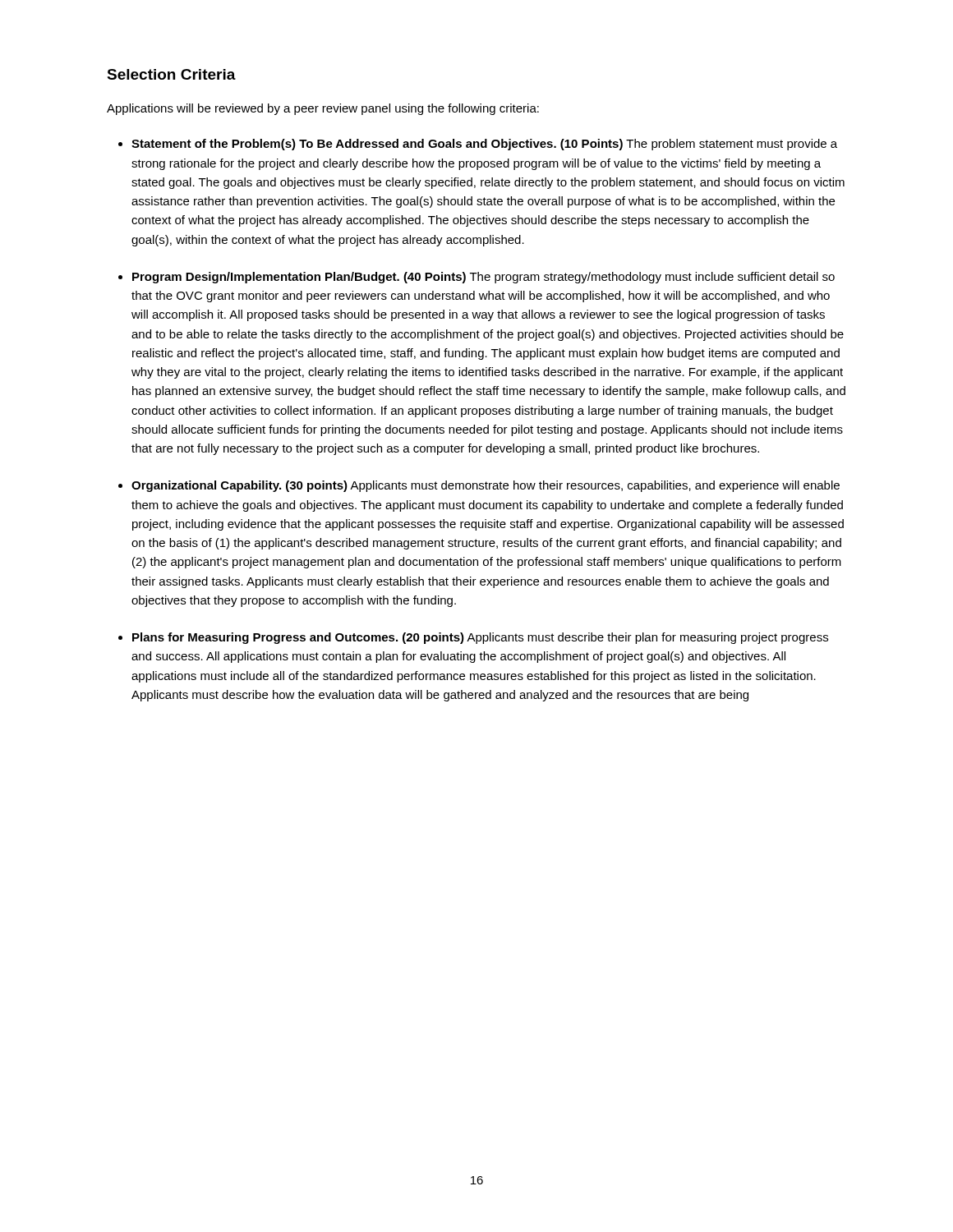953x1232 pixels.
Task: Click on the element starting "Selection Criteria"
Action: coord(171,74)
